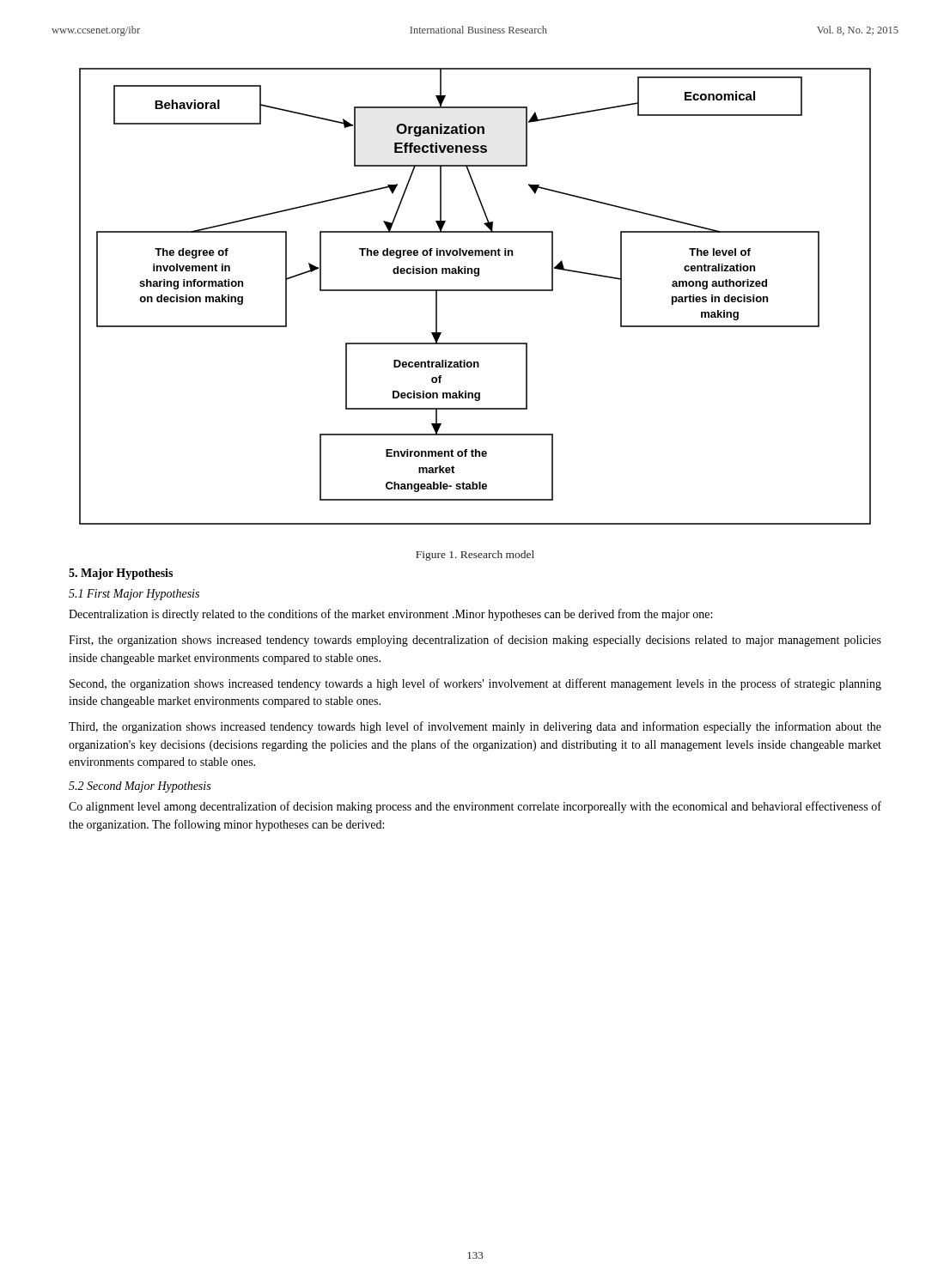Find the block starting "Second, the organization shows increased tendency towards"

(475, 693)
